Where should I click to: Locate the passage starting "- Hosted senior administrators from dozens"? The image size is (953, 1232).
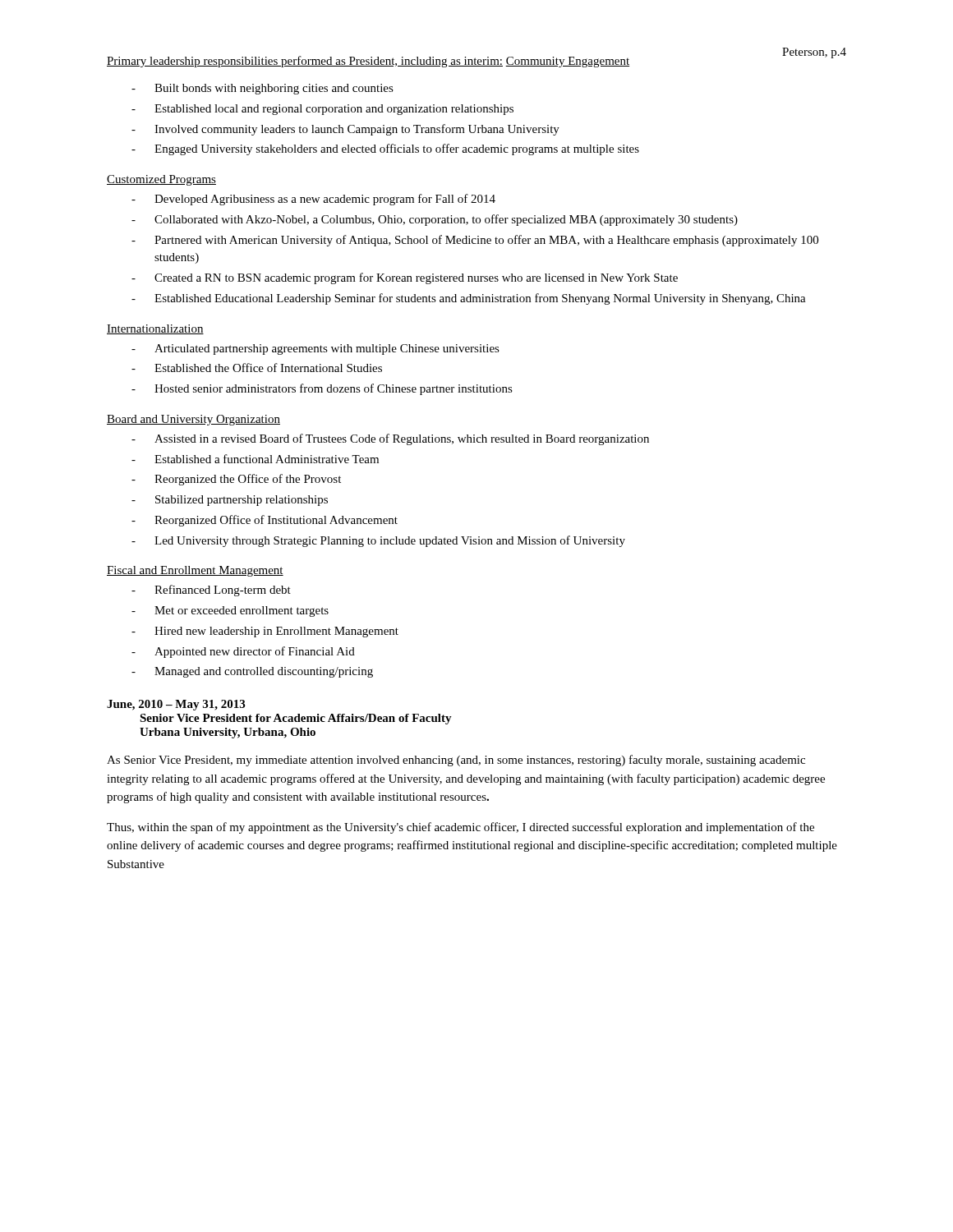[476, 389]
